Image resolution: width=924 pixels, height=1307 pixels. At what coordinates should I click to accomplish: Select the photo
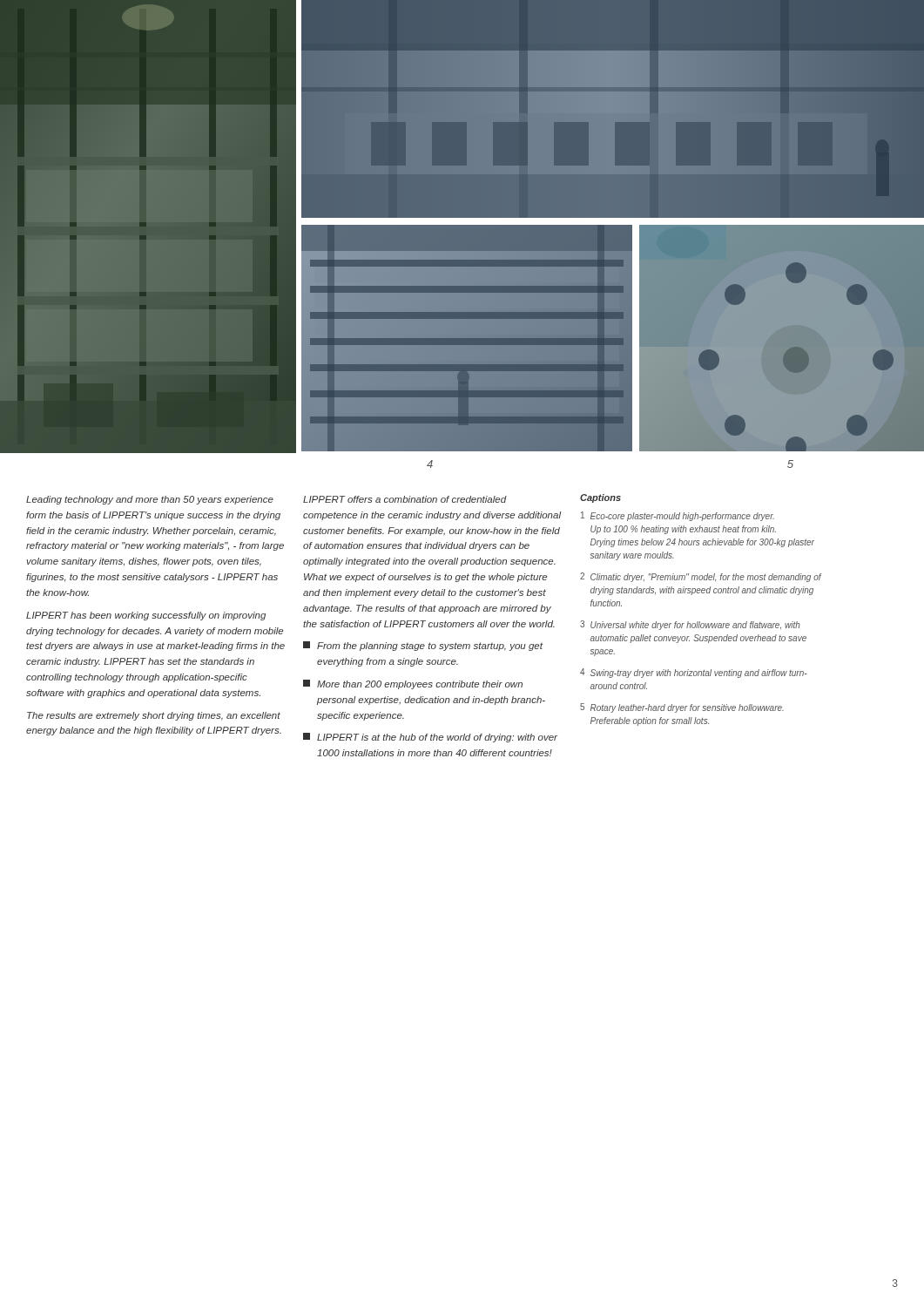pos(462,227)
